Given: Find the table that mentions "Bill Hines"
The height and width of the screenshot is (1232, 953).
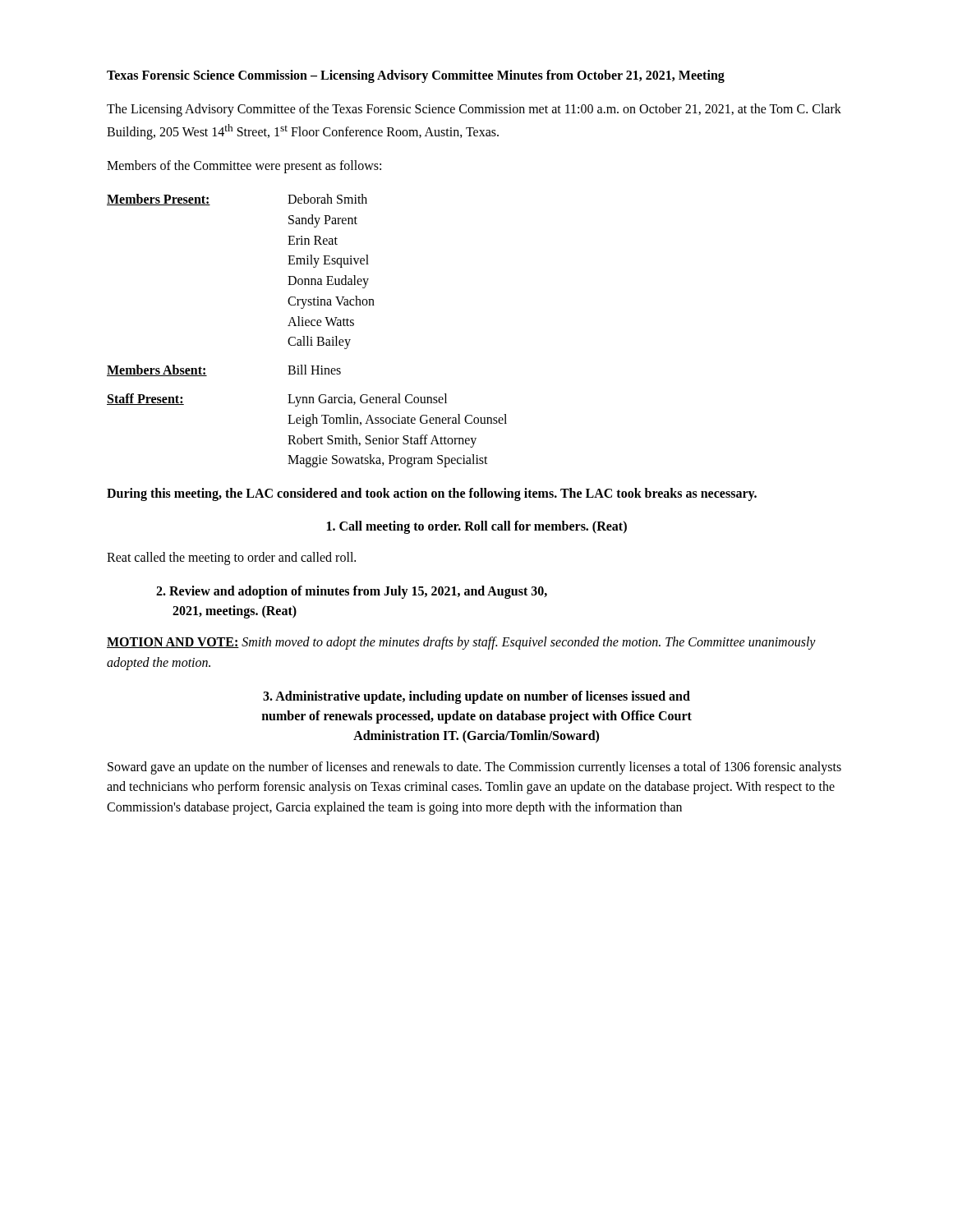Looking at the screenshot, I should click(476, 330).
